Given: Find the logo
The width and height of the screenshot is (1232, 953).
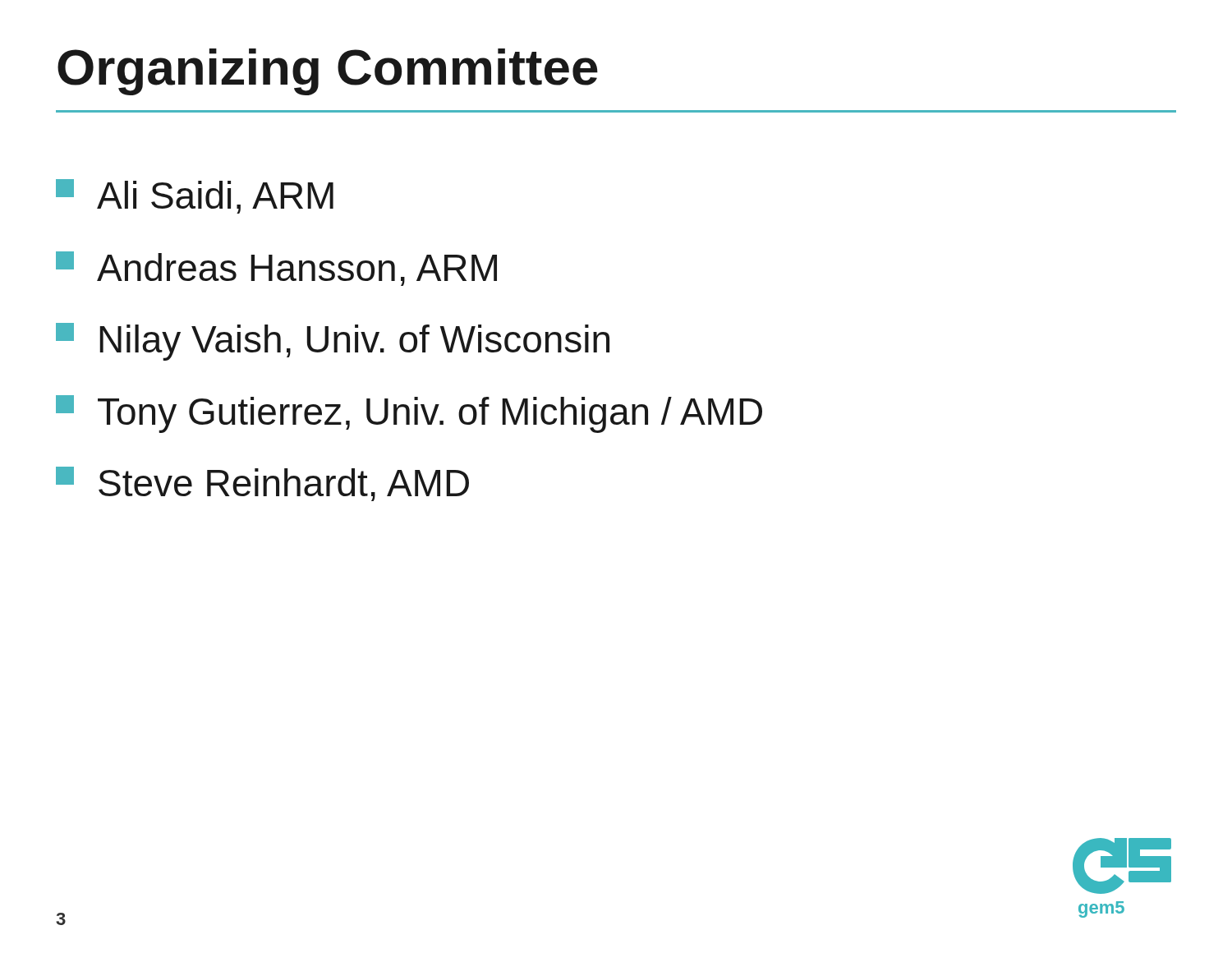Looking at the screenshot, I should pyautogui.click(x=1123, y=877).
